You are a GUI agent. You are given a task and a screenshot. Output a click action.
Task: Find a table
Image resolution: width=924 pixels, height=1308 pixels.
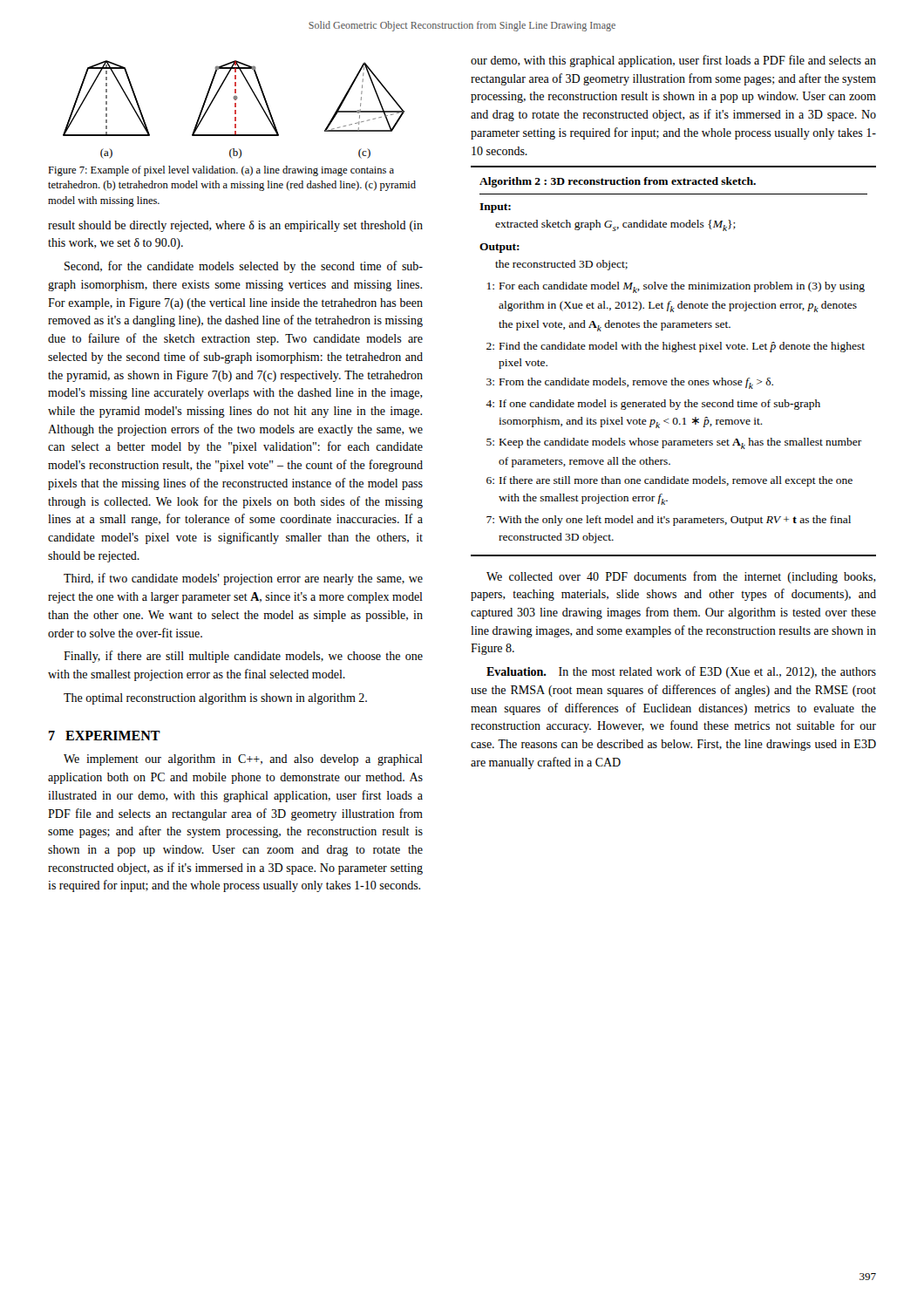coord(673,361)
